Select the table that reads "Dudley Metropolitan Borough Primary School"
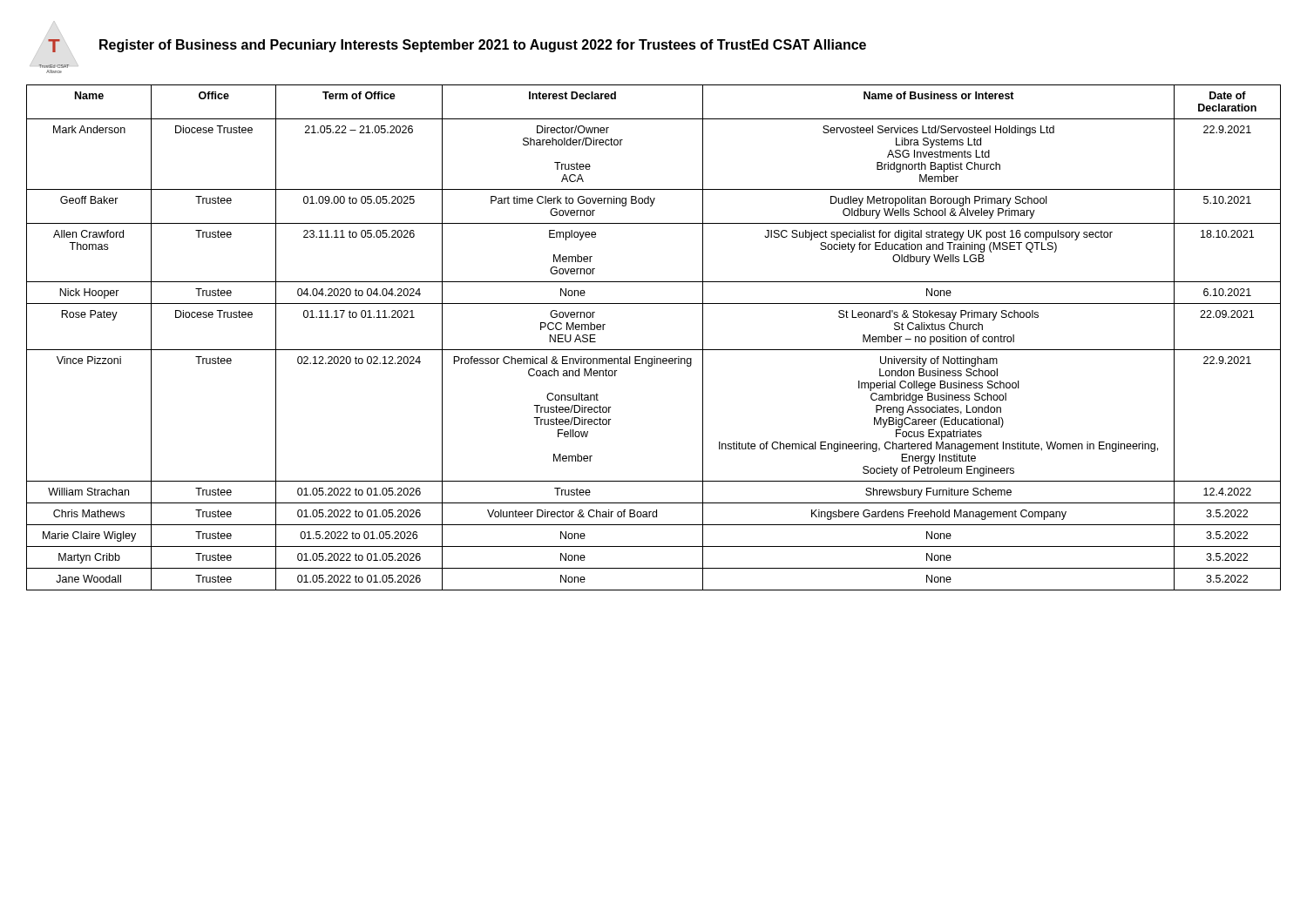1307x924 pixels. 654,337
